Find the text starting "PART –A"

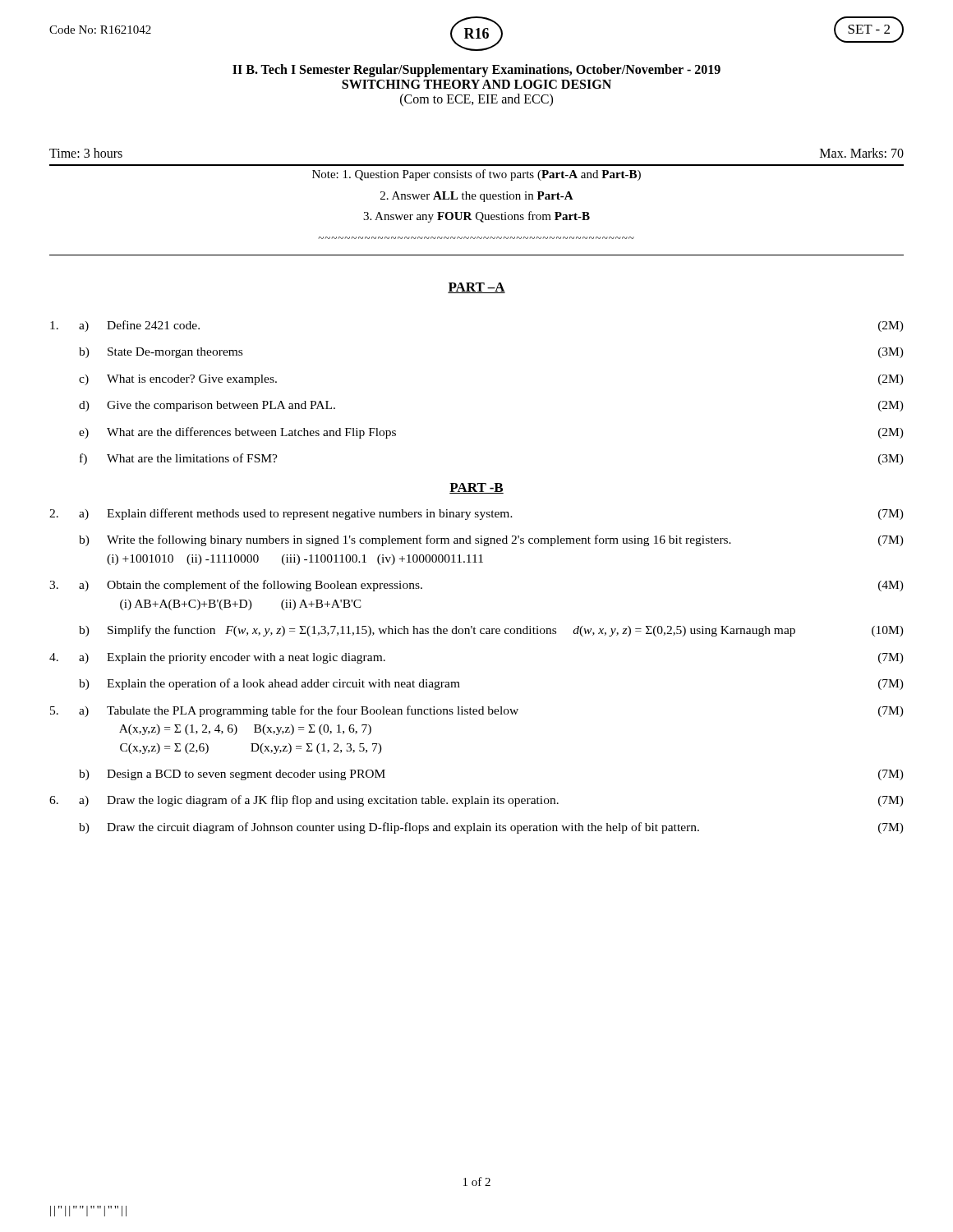pos(476,287)
